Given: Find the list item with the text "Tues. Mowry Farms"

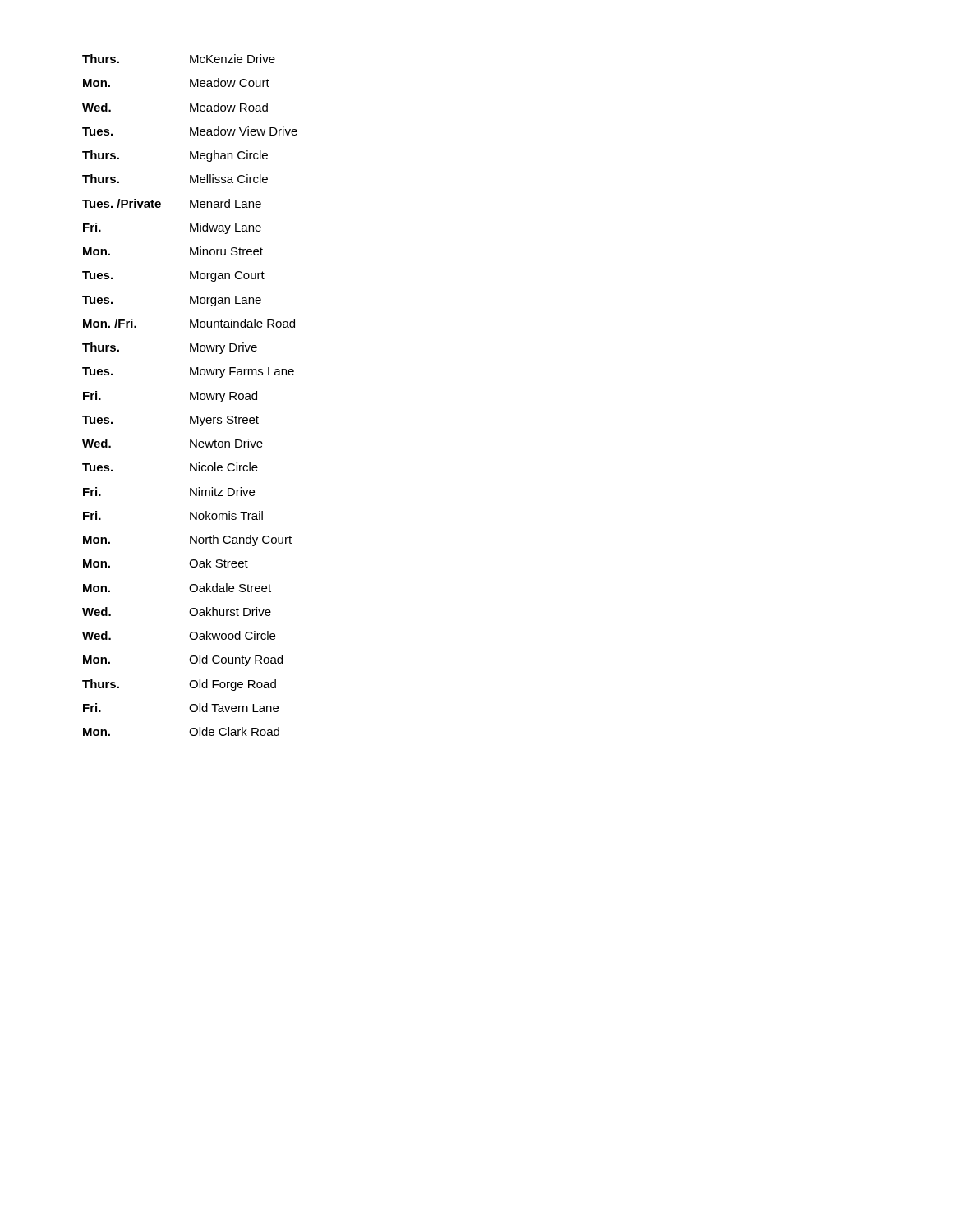Looking at the screenshot, I should click(x=188, y=371).
